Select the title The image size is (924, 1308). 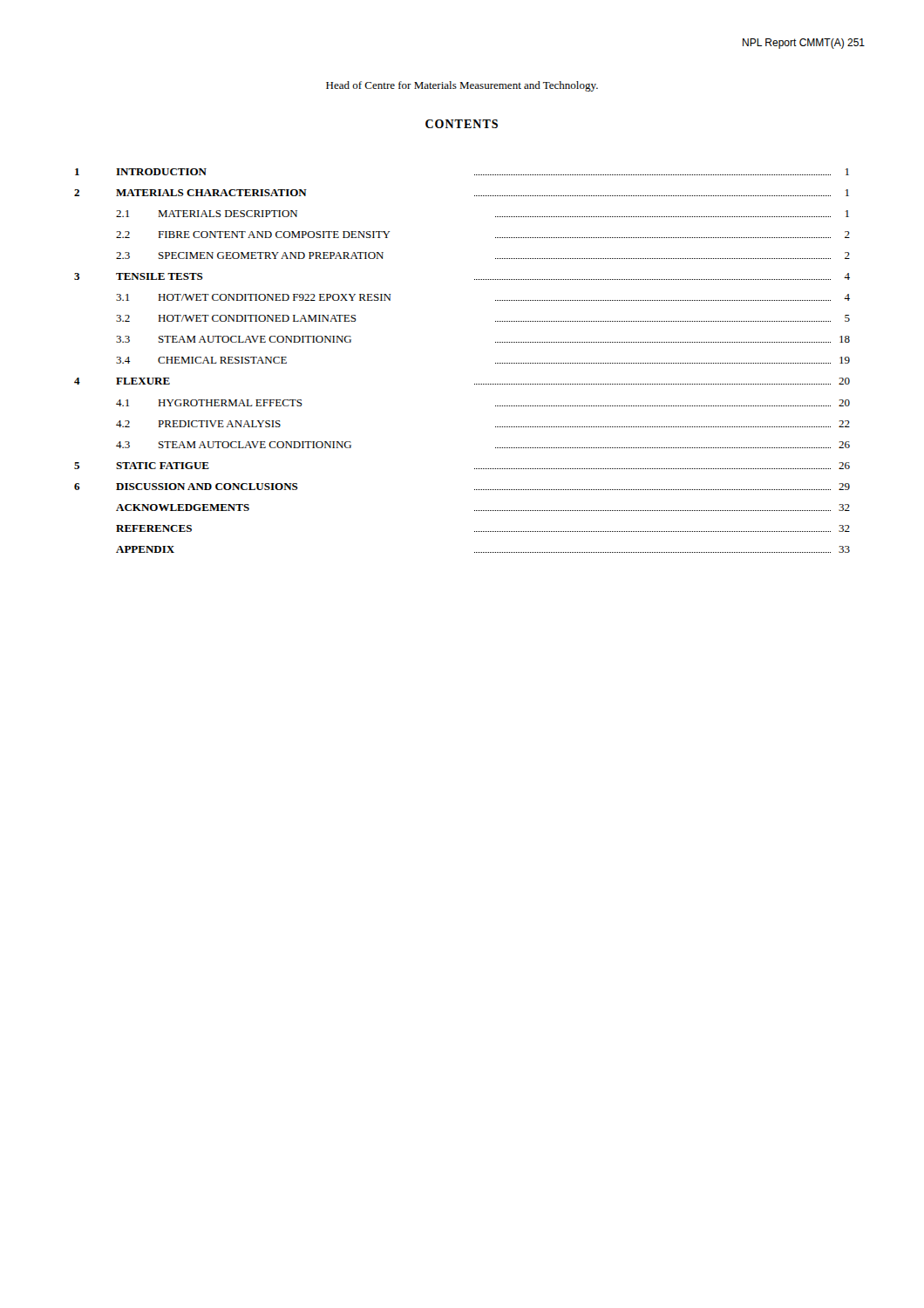tap(462, 124)
